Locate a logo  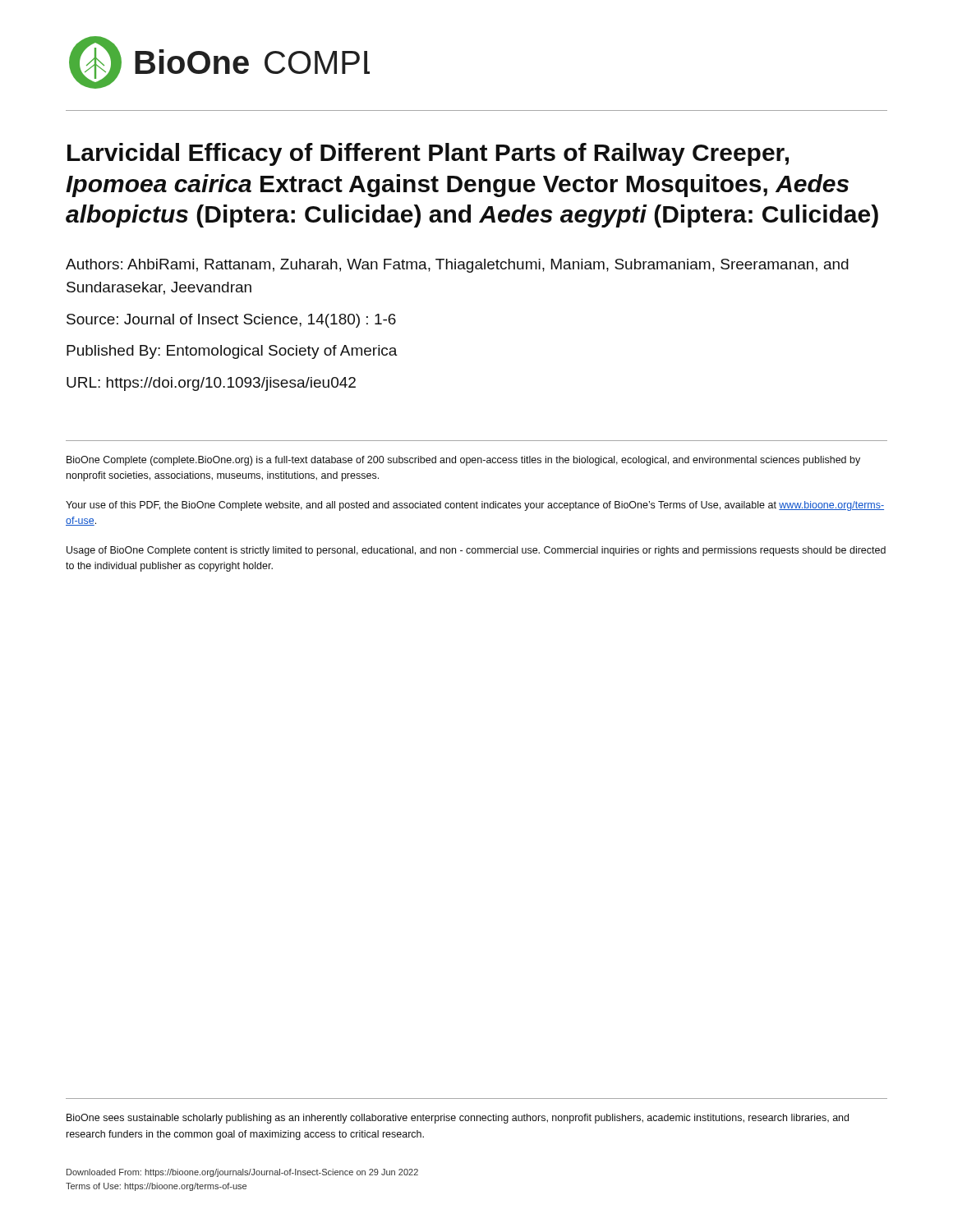pyautogui.click(x=476, y=55)
